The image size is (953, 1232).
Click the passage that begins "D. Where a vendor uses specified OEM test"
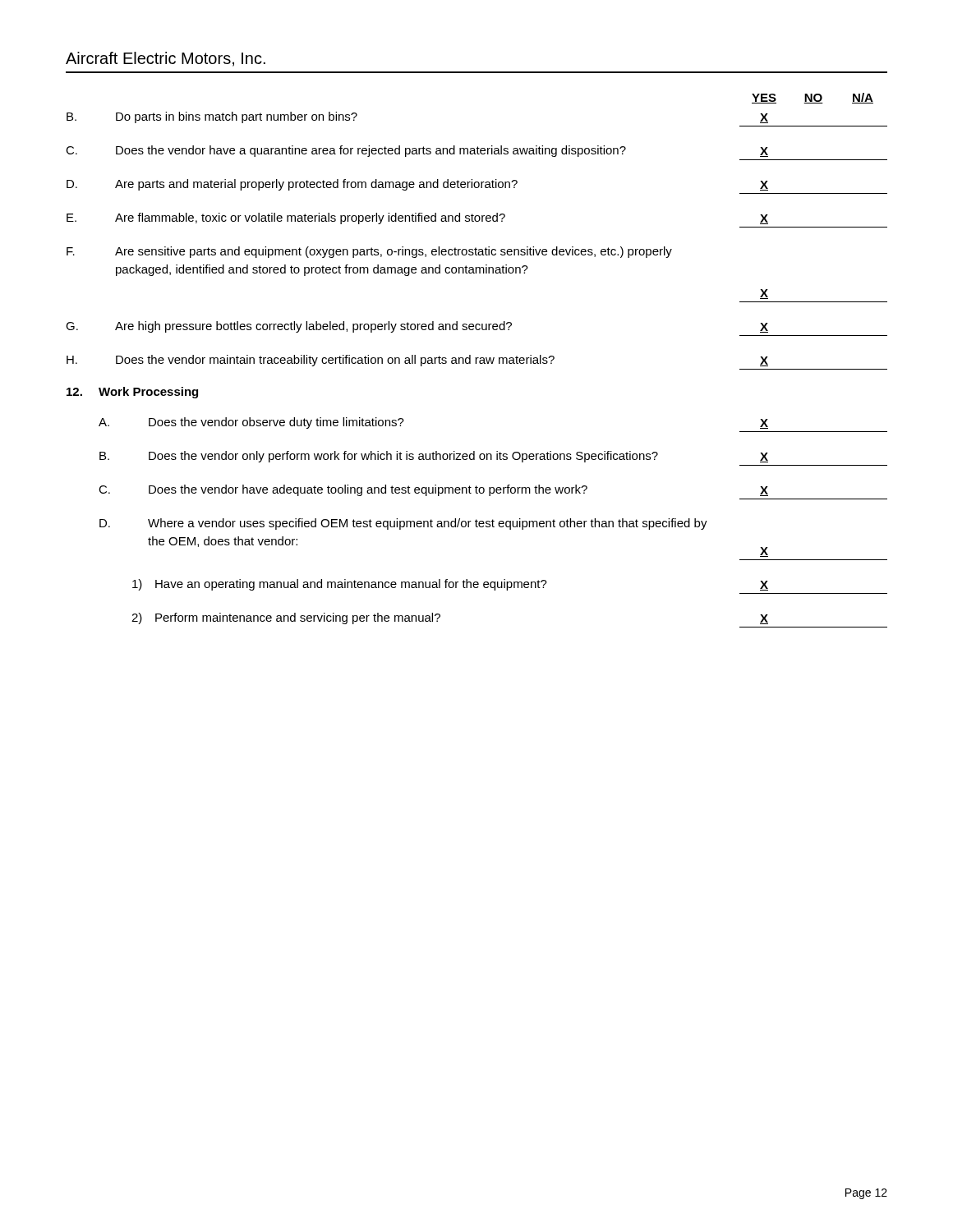pyautogui.click(x=476, y=537)
